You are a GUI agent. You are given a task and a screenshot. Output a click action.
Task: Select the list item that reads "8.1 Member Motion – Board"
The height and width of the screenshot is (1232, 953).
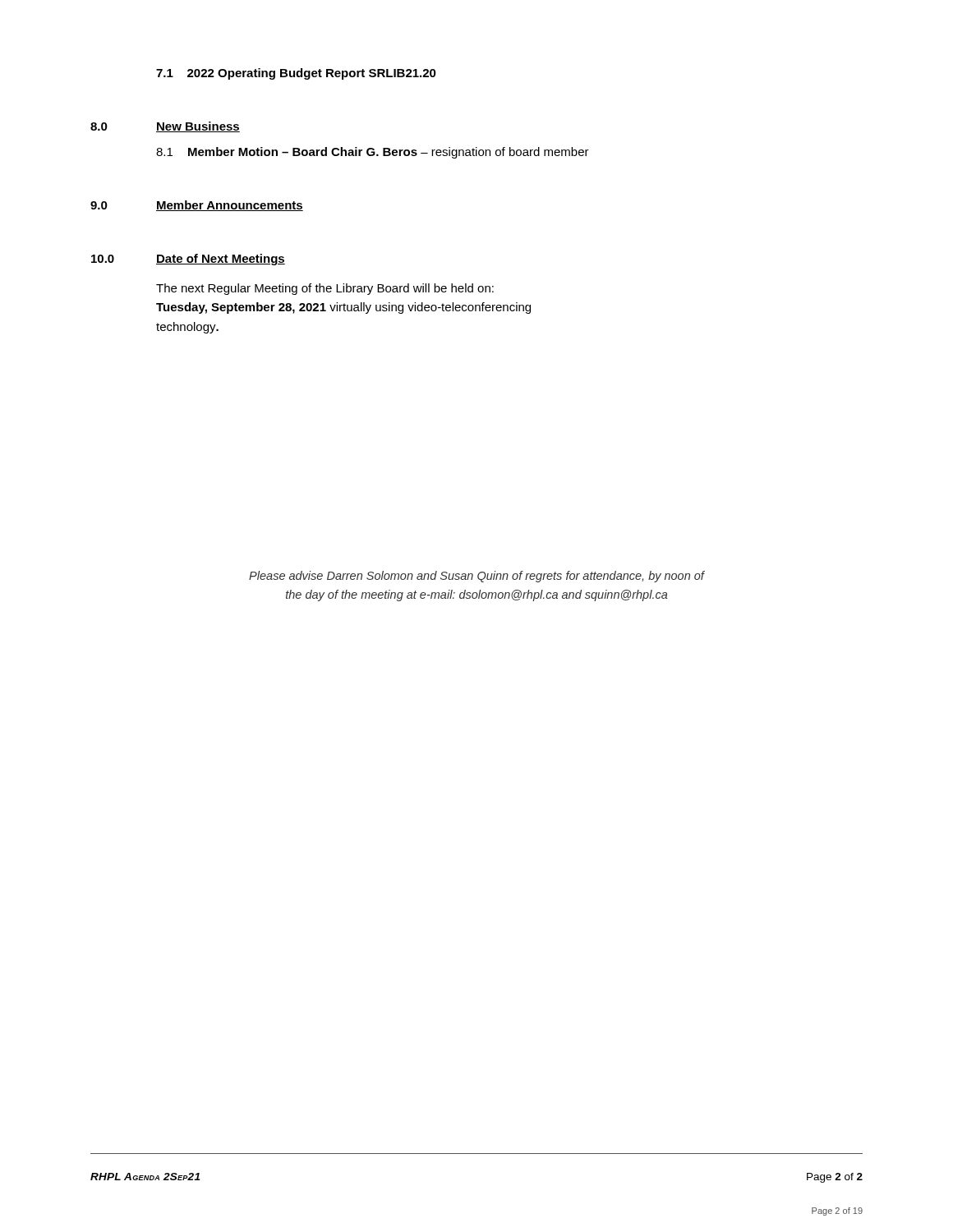372,152
